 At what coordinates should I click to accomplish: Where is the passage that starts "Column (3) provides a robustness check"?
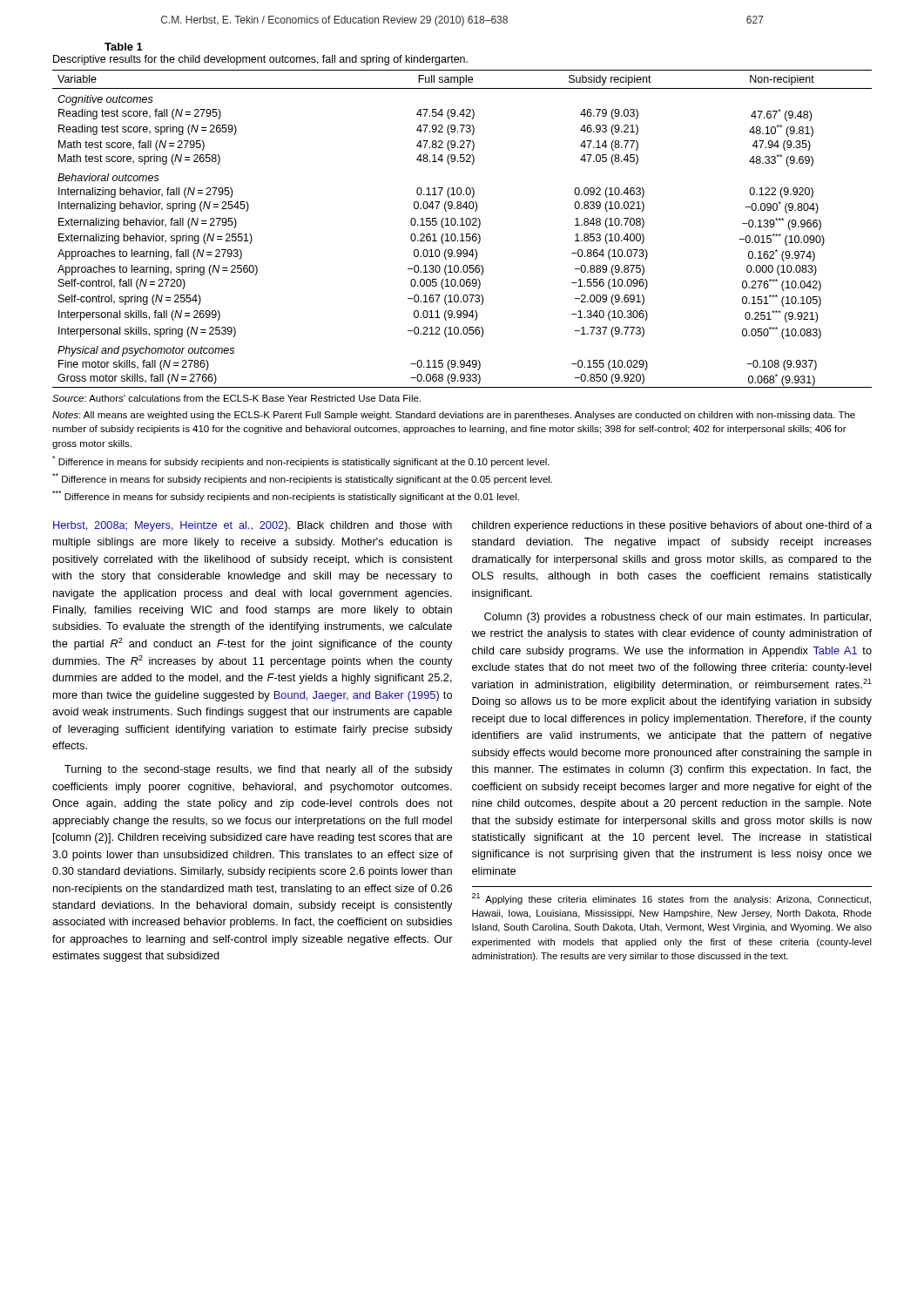672,744
